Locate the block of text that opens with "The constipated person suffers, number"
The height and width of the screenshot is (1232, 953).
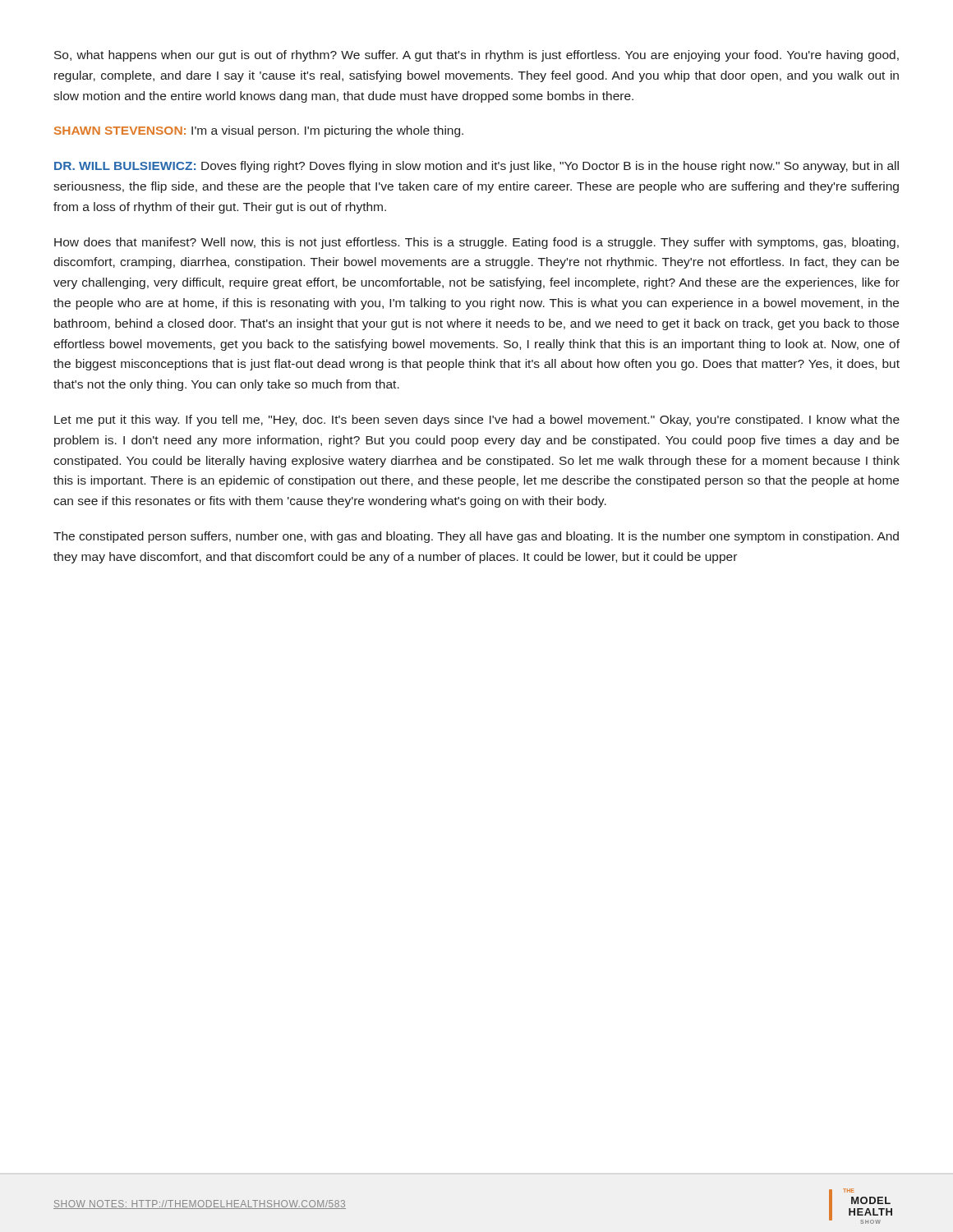click(476, 546)
